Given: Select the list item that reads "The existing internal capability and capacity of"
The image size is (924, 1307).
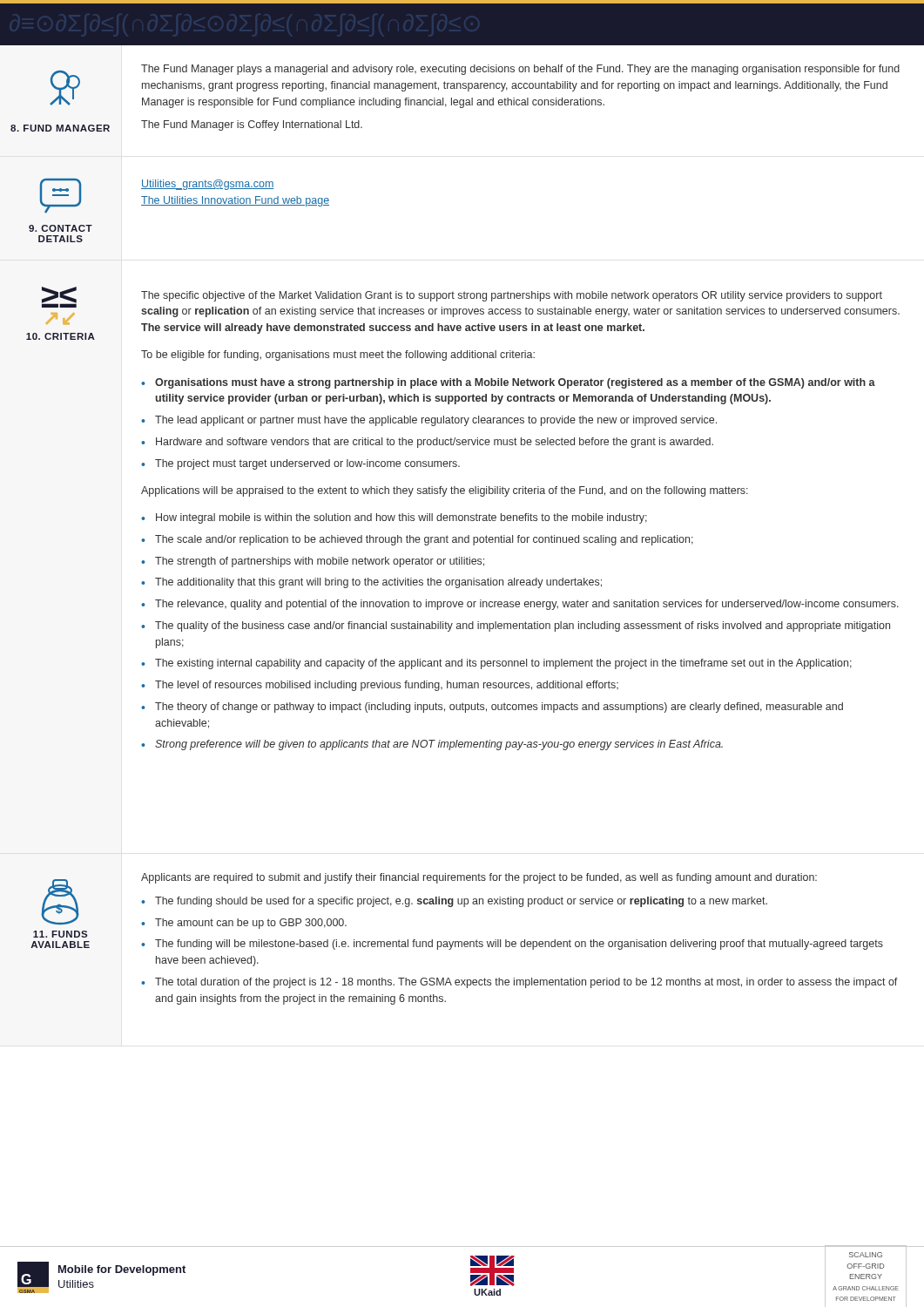Looking at the screenshot, I should click(x=504, y=663).
